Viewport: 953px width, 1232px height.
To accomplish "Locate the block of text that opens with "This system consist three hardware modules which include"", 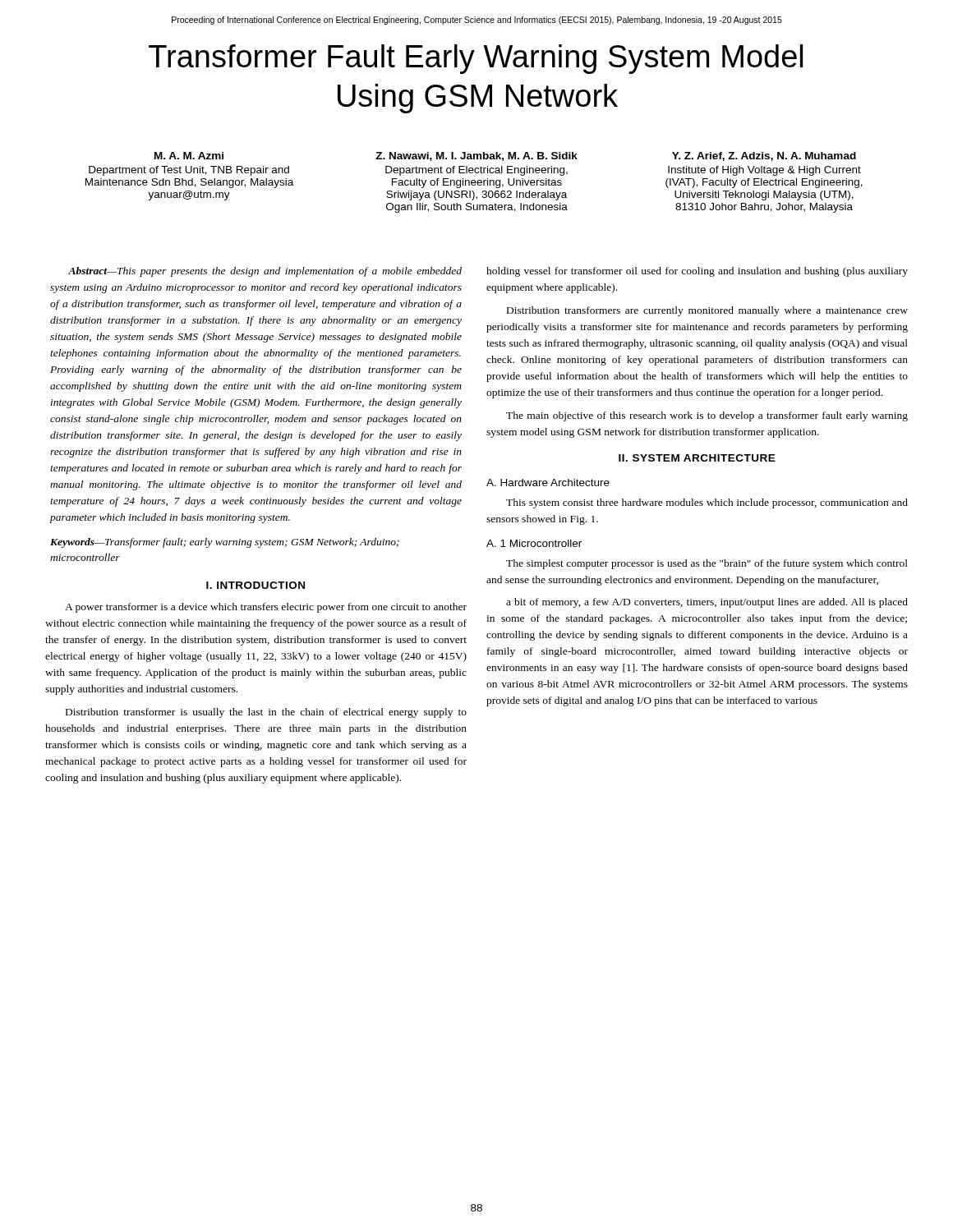I will 697,510.
